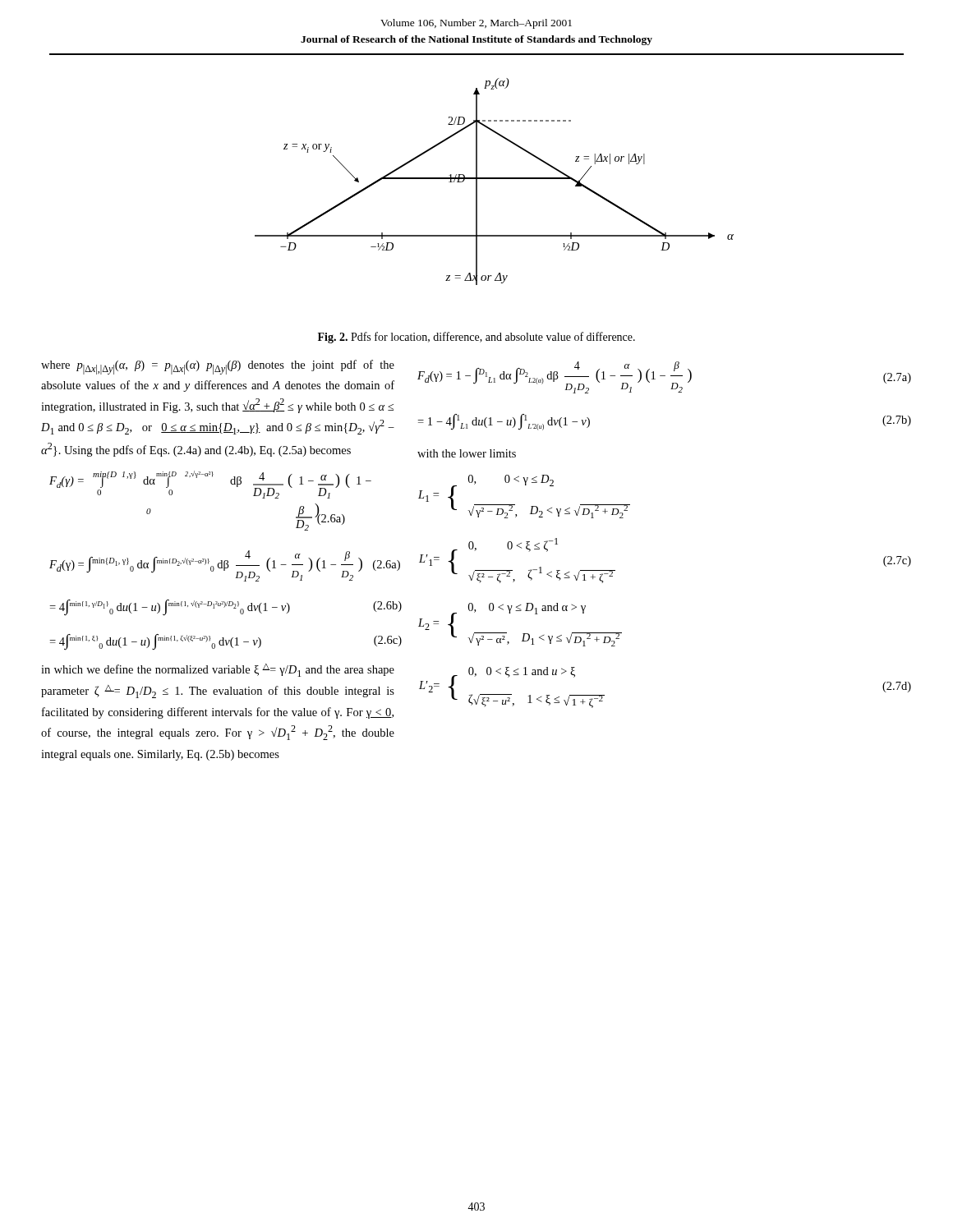Click the formula that begins "Fd(γ) = ∫min{D1, γ}0 dα ∫min{D2,√(γ²−α²)}0 dβ"
Screen dimensions: 1232x953
(222, 565)
